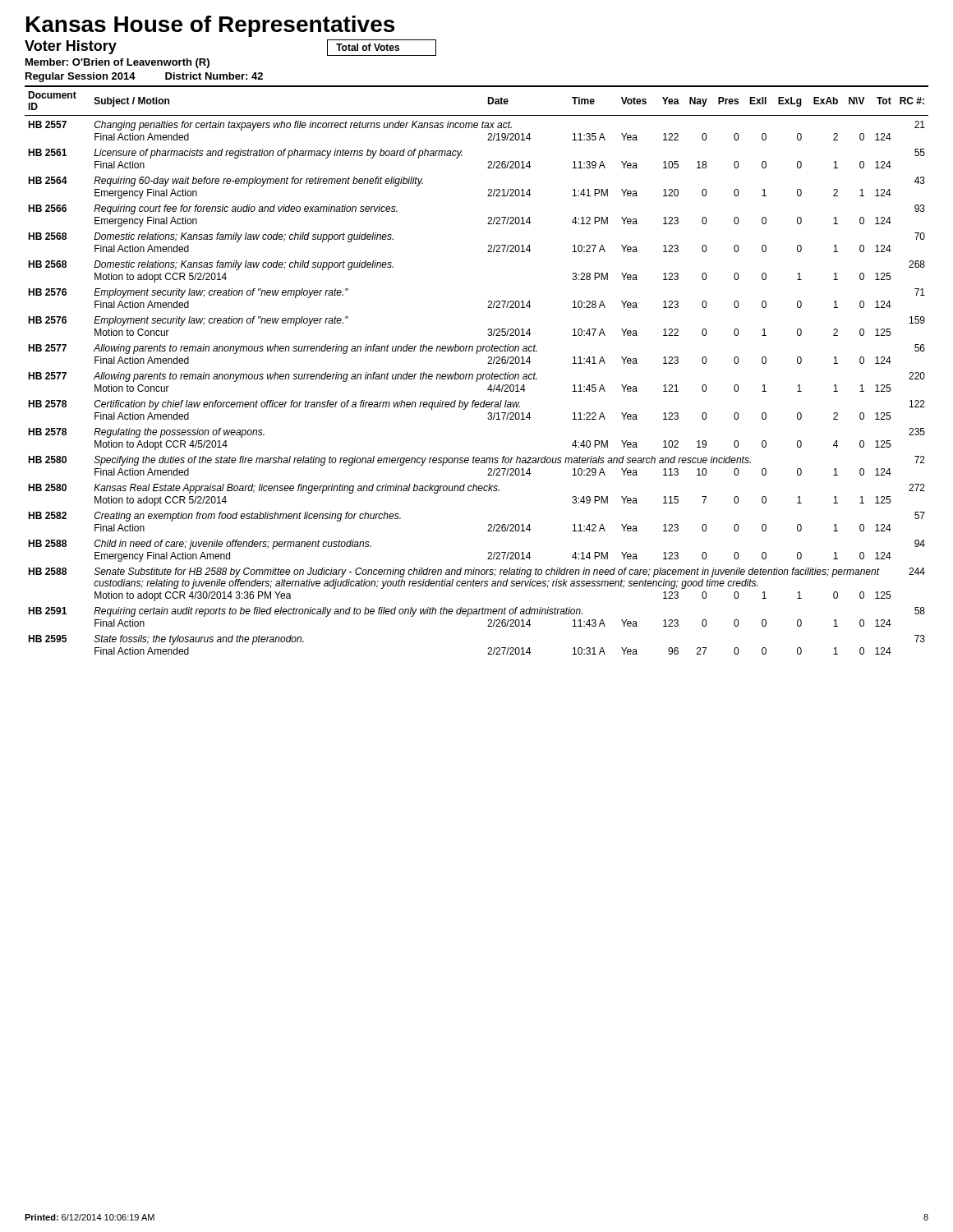Locate the text "Regular Session 2014"

point(80,76)
